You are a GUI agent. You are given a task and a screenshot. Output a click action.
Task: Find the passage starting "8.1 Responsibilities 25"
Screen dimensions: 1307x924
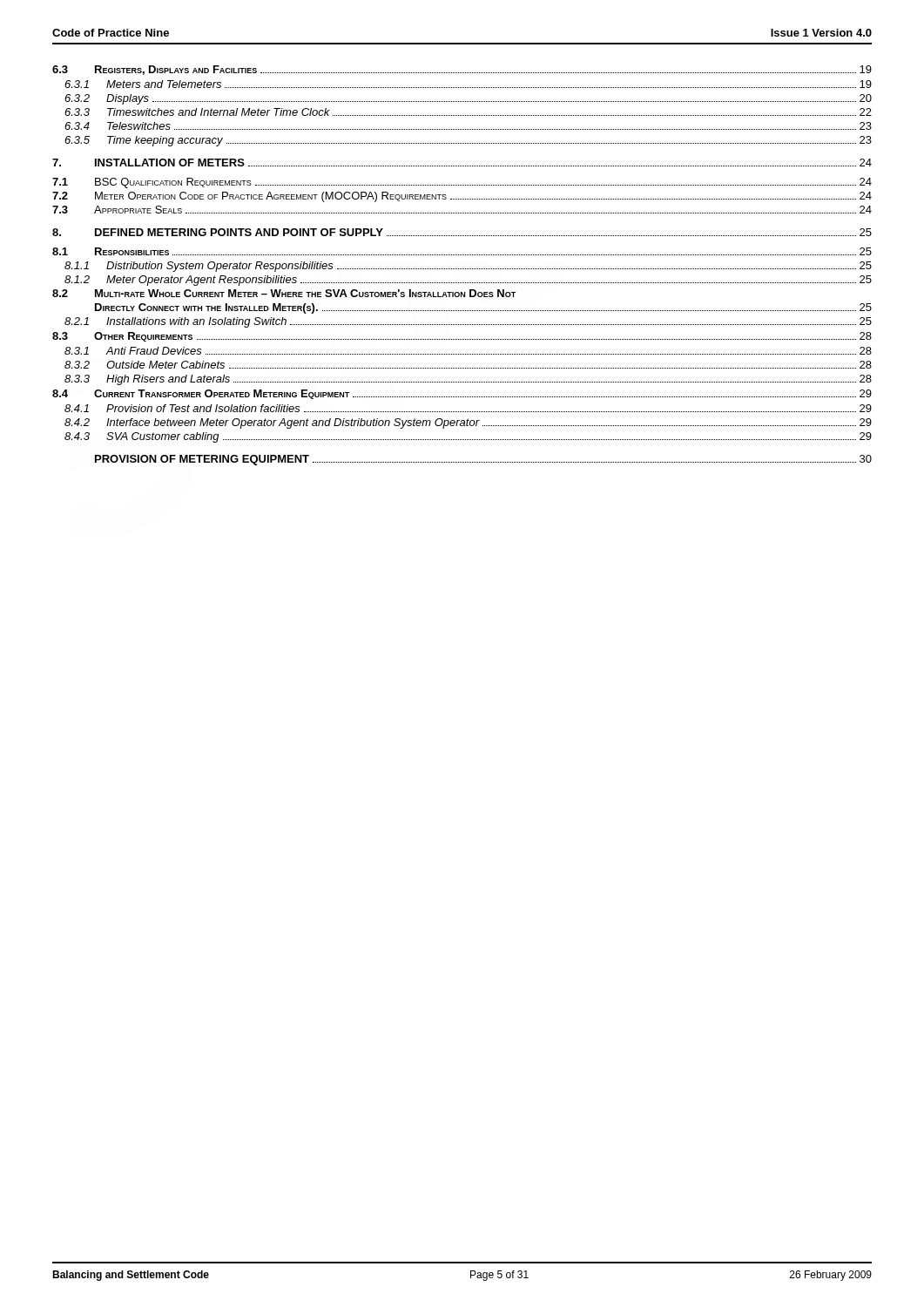click(462, 251)
